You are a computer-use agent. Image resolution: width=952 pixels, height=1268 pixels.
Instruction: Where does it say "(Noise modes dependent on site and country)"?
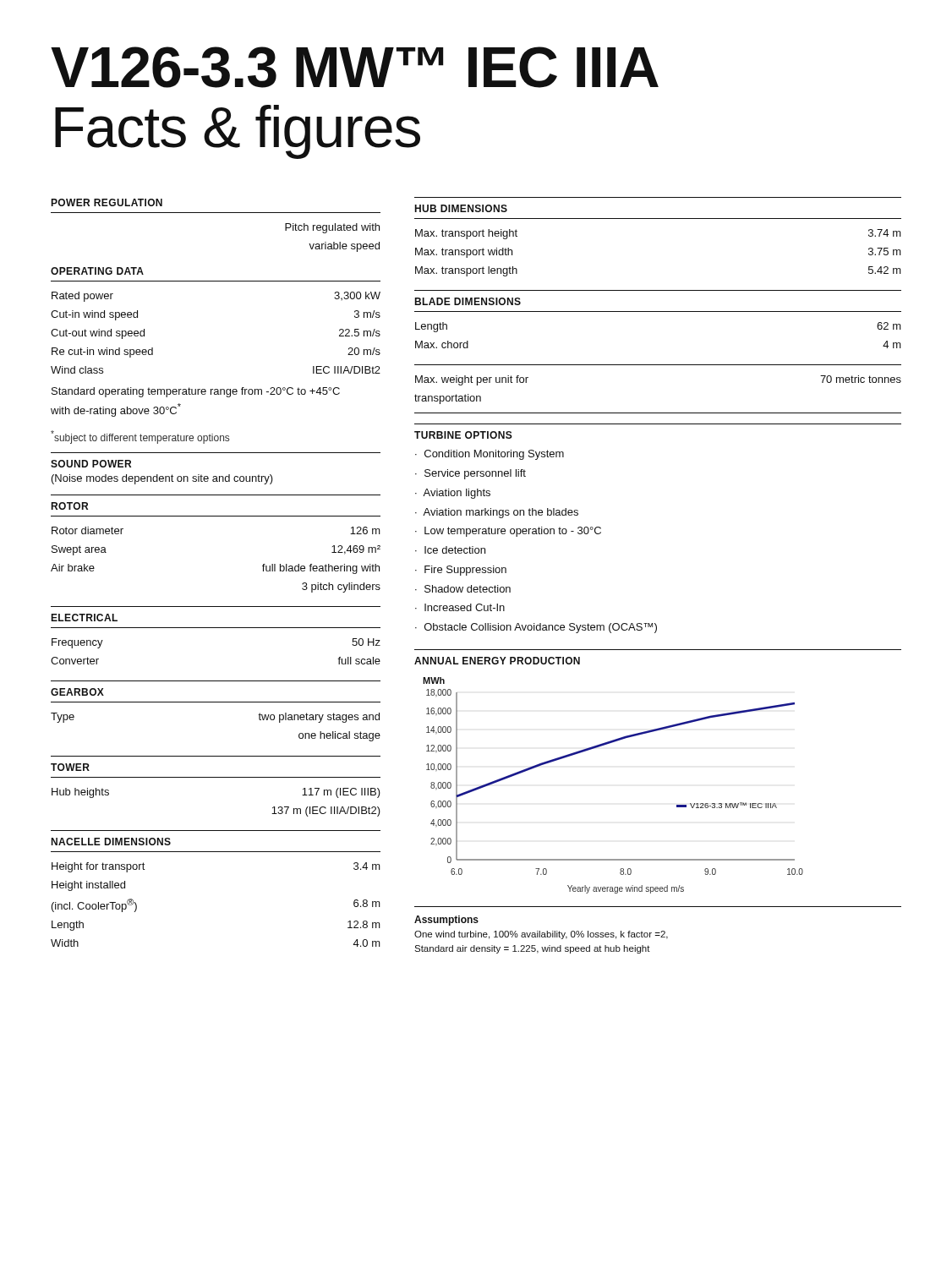(162, 478)
